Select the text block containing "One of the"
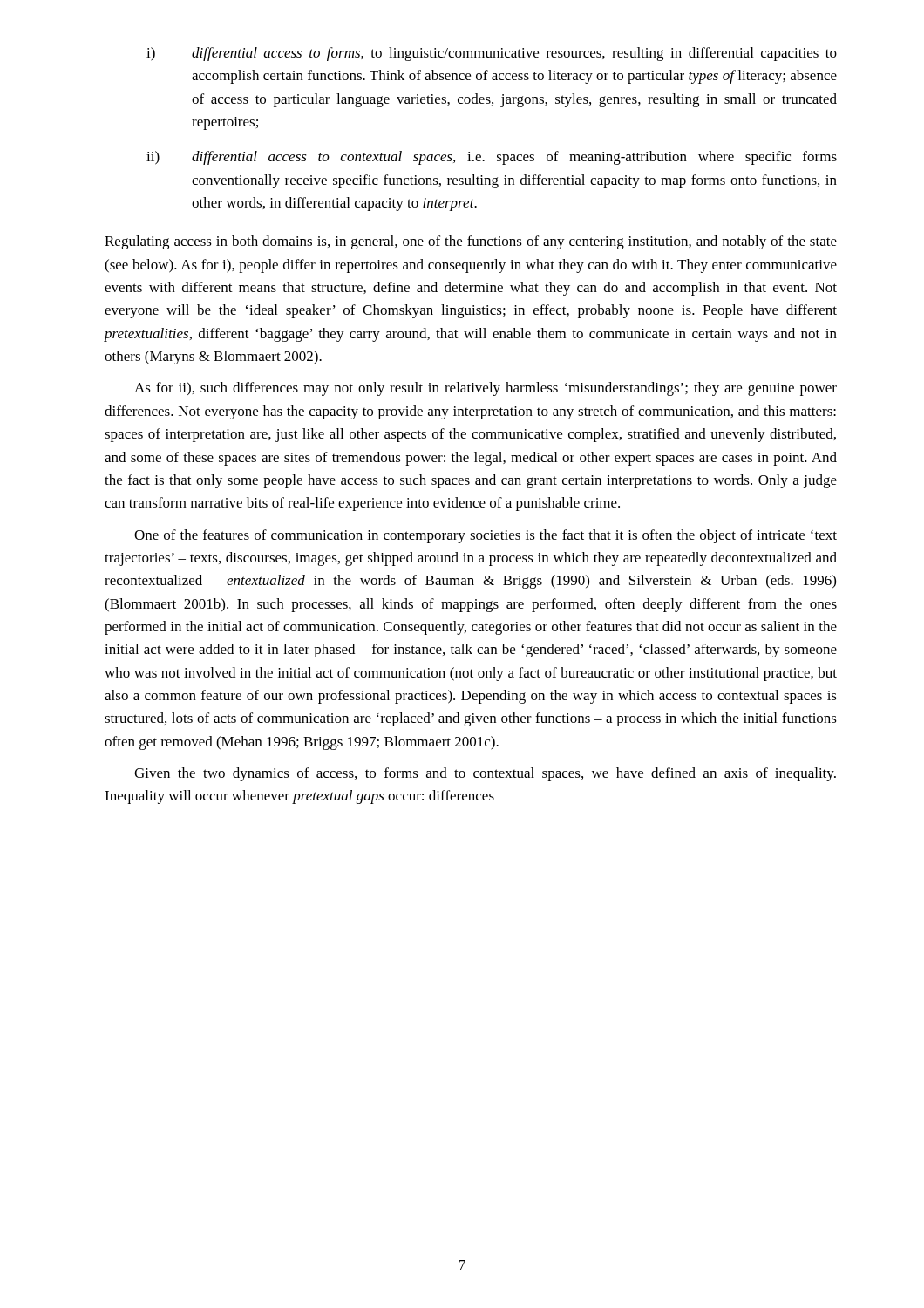 point(471,638)
